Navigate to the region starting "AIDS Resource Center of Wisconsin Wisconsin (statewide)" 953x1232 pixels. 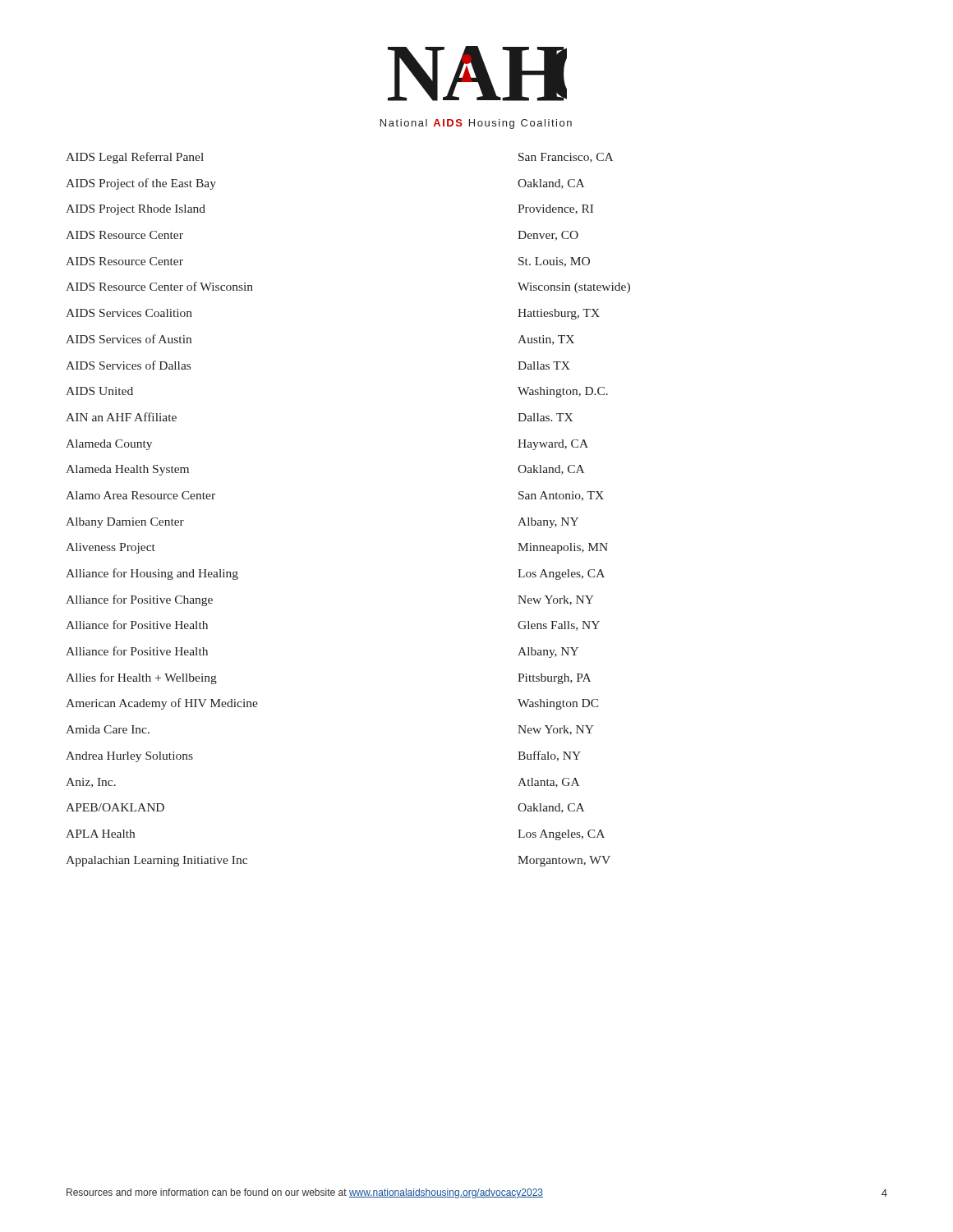click(163, 287)
